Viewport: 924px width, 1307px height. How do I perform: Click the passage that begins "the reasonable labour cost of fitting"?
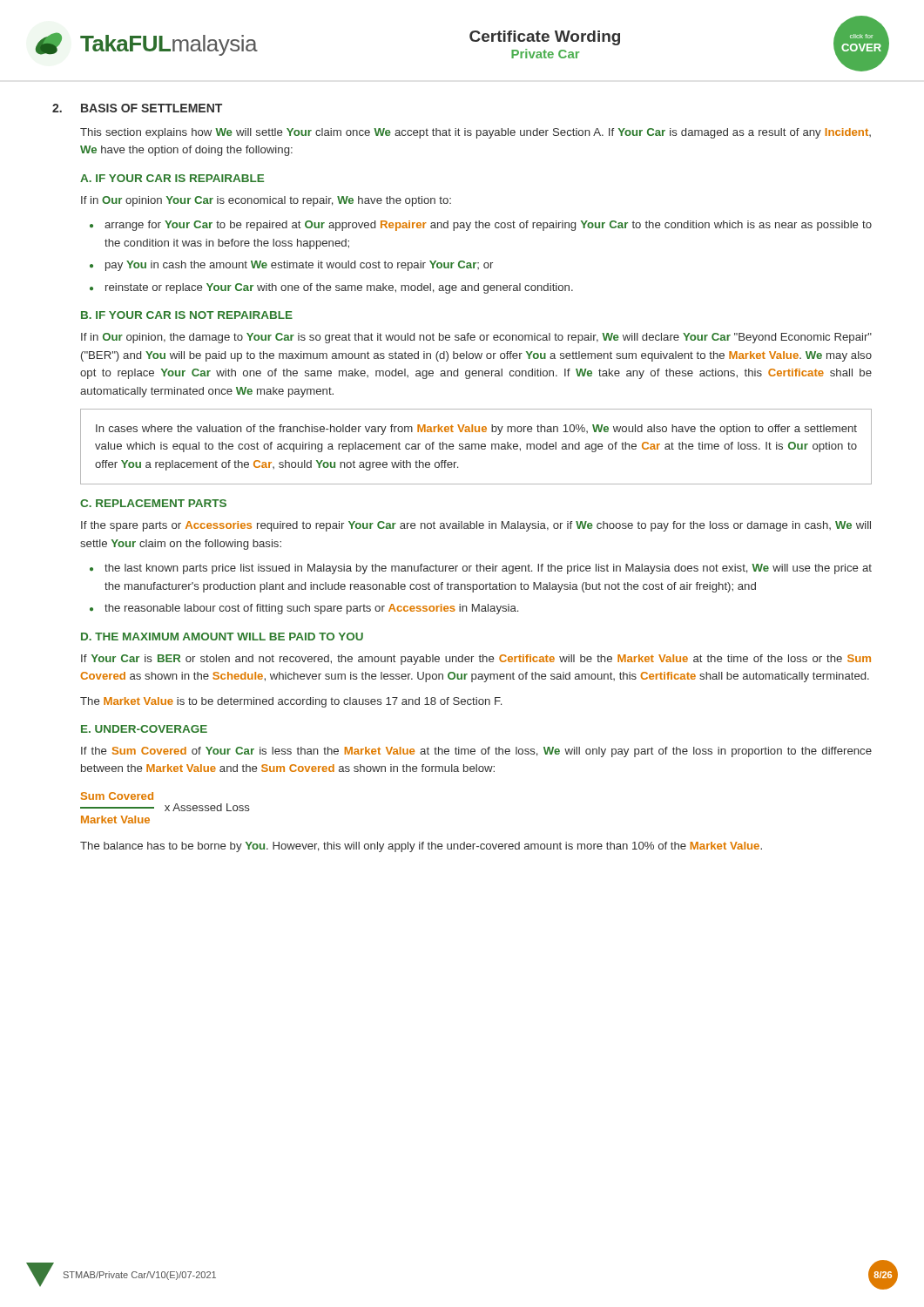coord(312,608)
